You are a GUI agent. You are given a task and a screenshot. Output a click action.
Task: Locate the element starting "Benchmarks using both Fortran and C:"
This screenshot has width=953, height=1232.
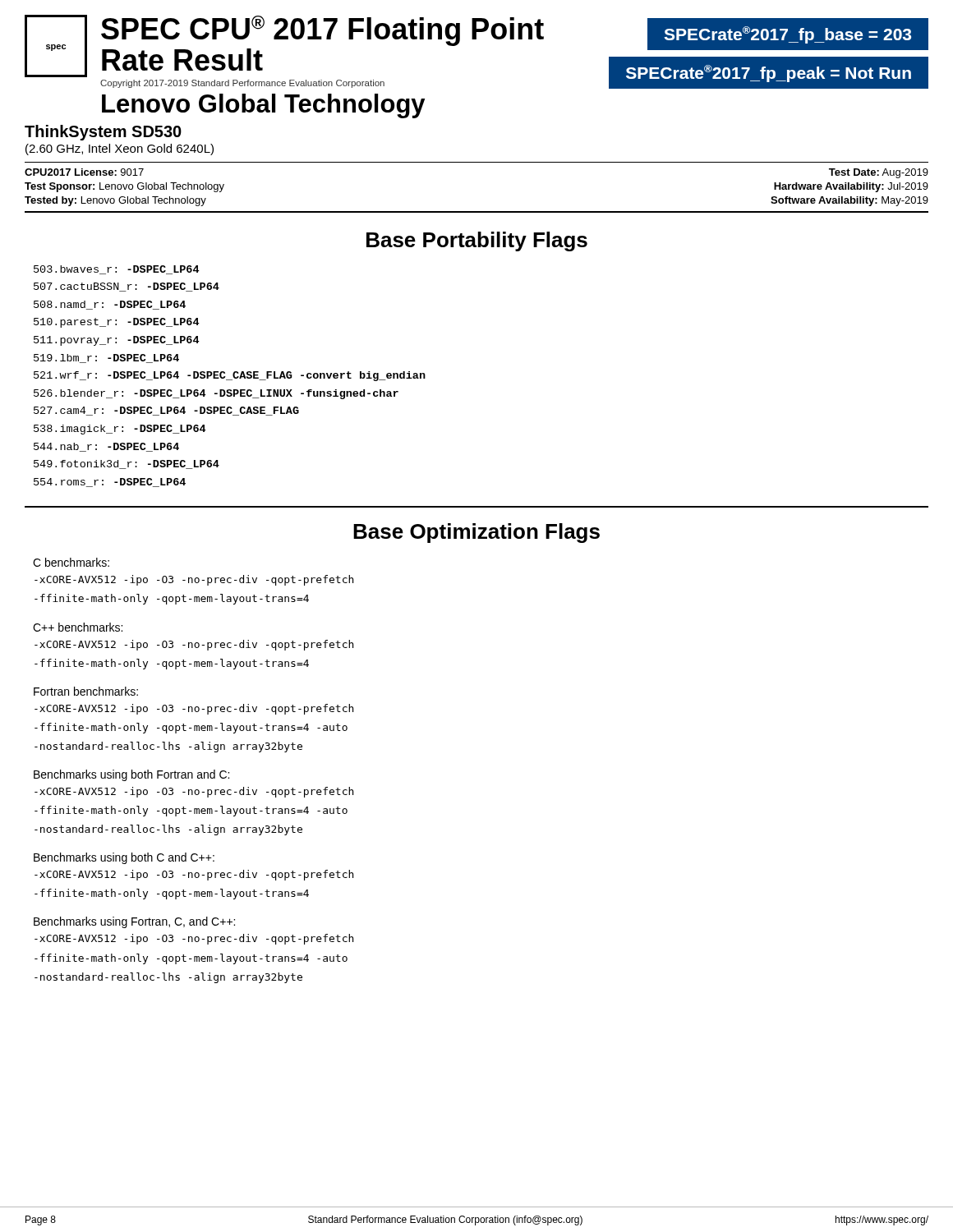pos(132,774)
